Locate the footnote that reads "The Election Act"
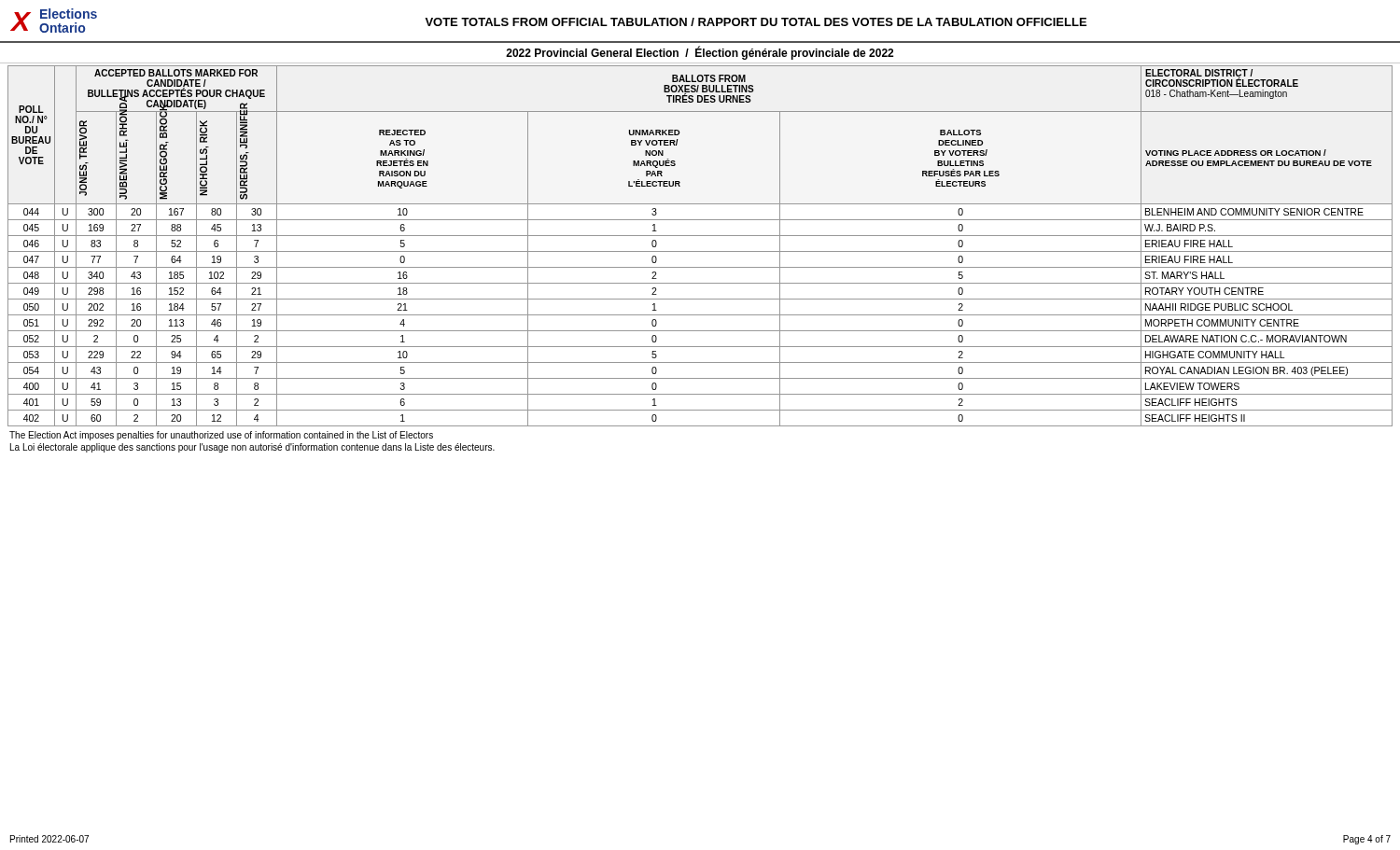1400x850 pixels. (221, 435)
